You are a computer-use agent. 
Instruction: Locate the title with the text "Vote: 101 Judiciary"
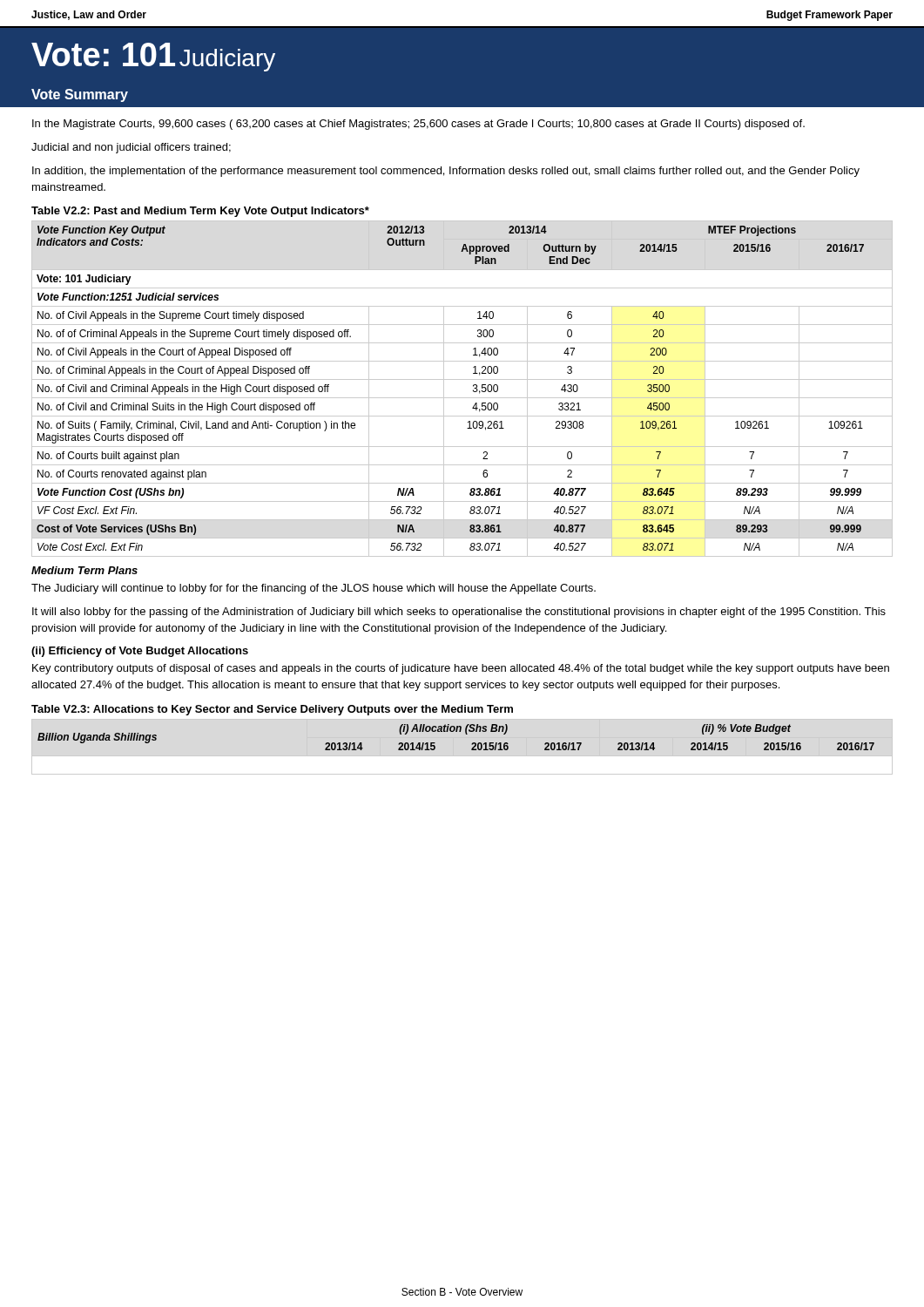point(153,55)
